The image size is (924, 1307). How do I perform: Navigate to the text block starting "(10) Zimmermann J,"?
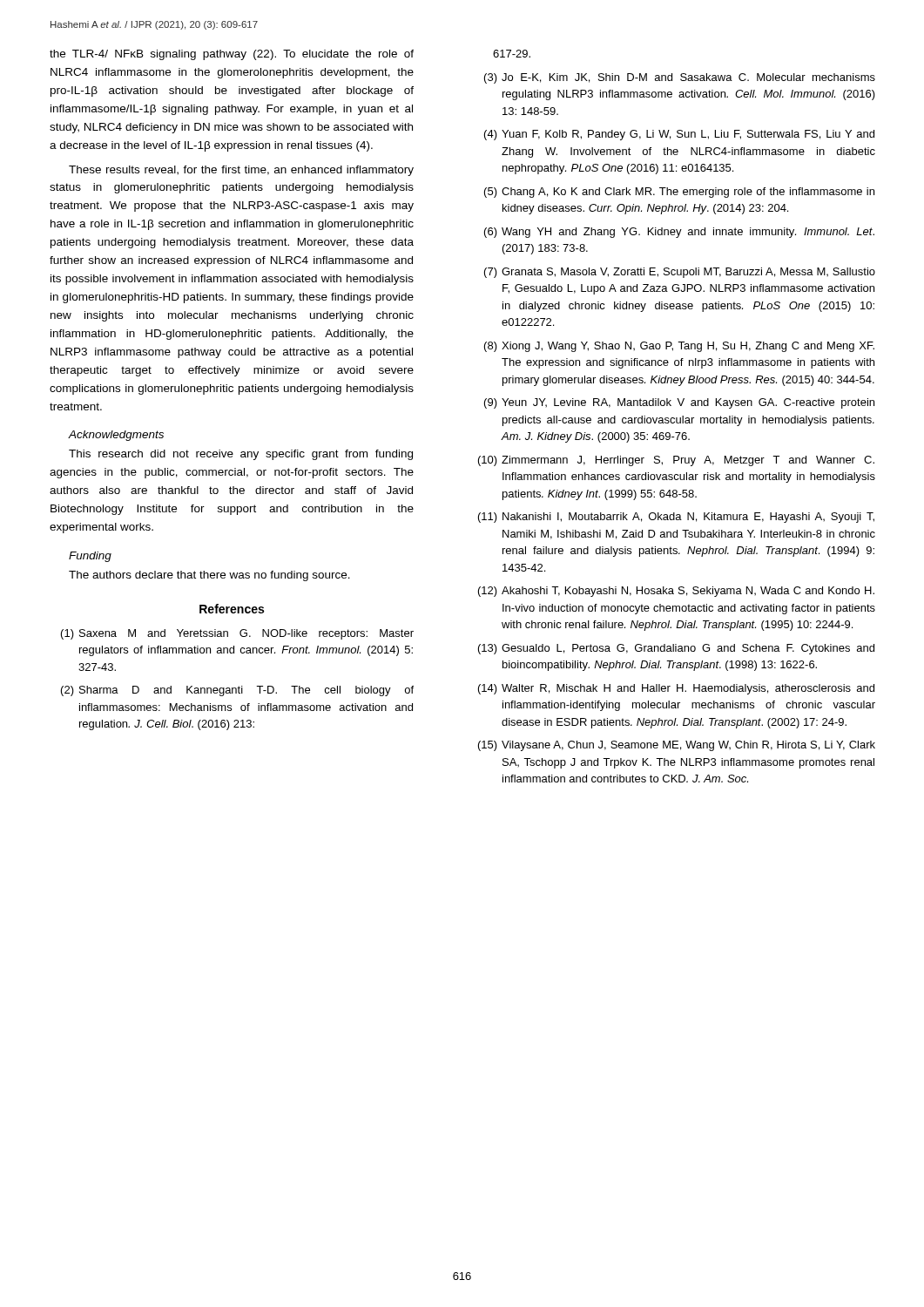[x=674, y=476]
